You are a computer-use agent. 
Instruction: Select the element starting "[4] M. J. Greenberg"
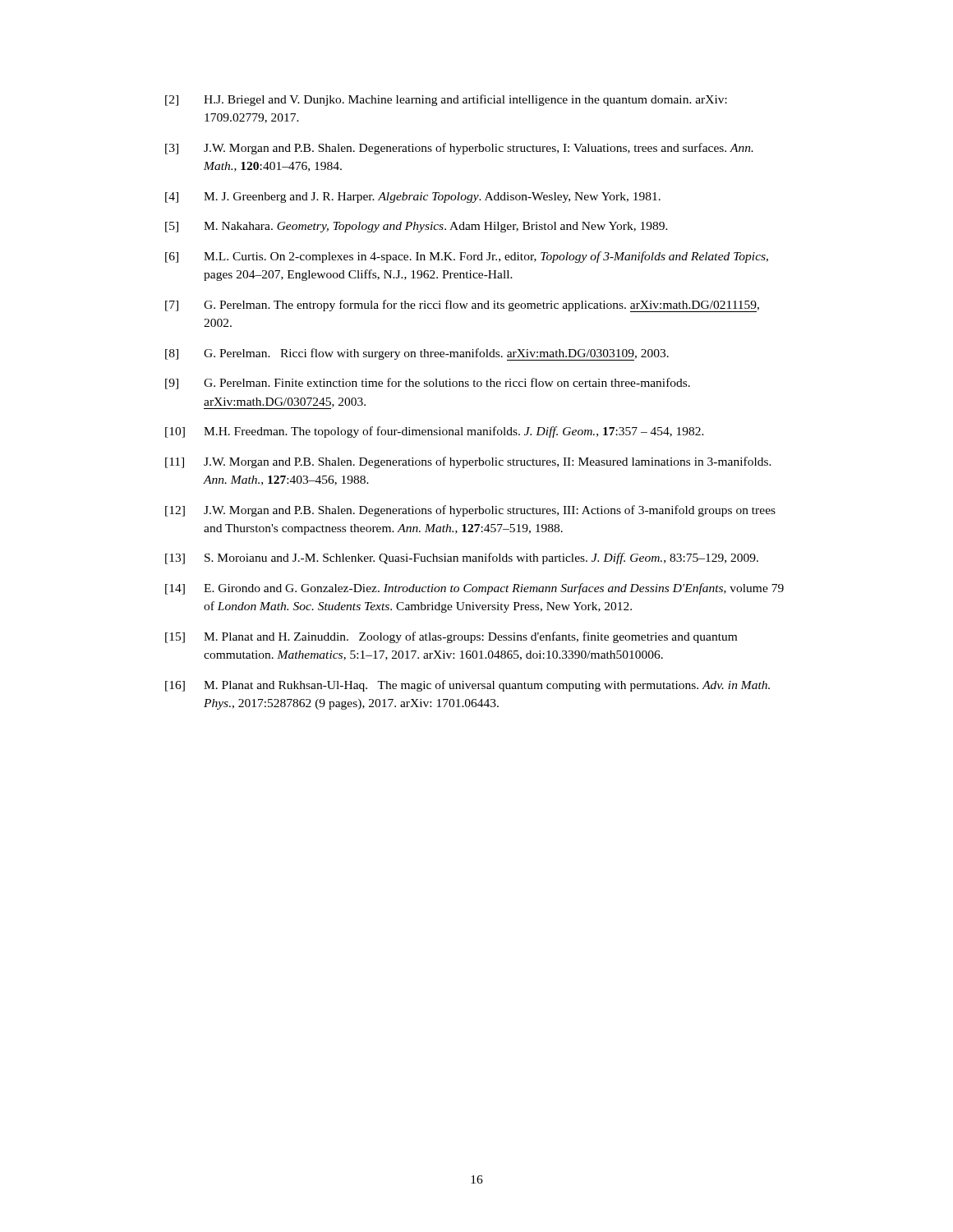click(476, 196)
